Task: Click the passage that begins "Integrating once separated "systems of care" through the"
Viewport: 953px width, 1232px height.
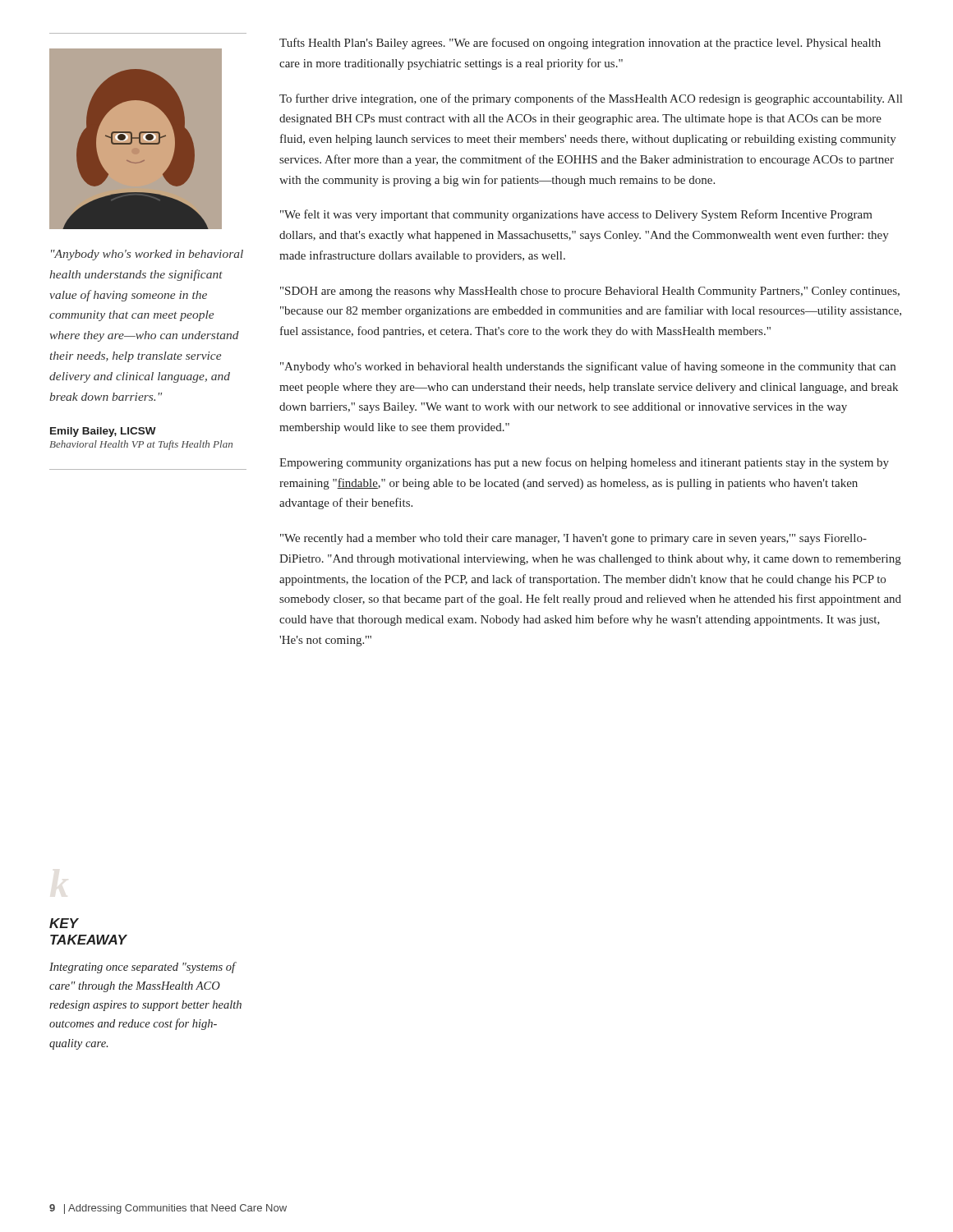Action: pos(146,1005)
